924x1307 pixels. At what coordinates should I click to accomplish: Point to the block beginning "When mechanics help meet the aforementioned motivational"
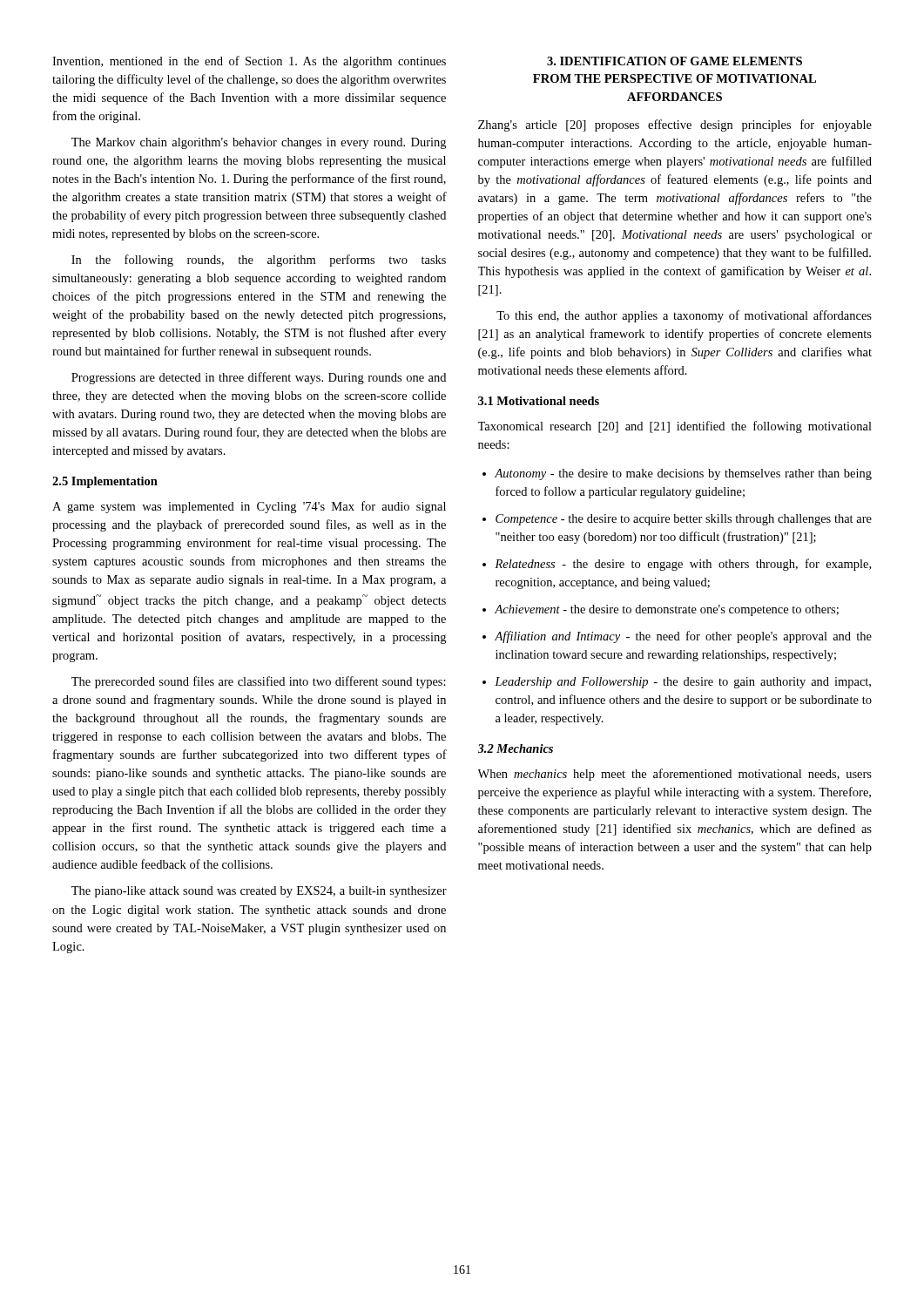point(675,820)
